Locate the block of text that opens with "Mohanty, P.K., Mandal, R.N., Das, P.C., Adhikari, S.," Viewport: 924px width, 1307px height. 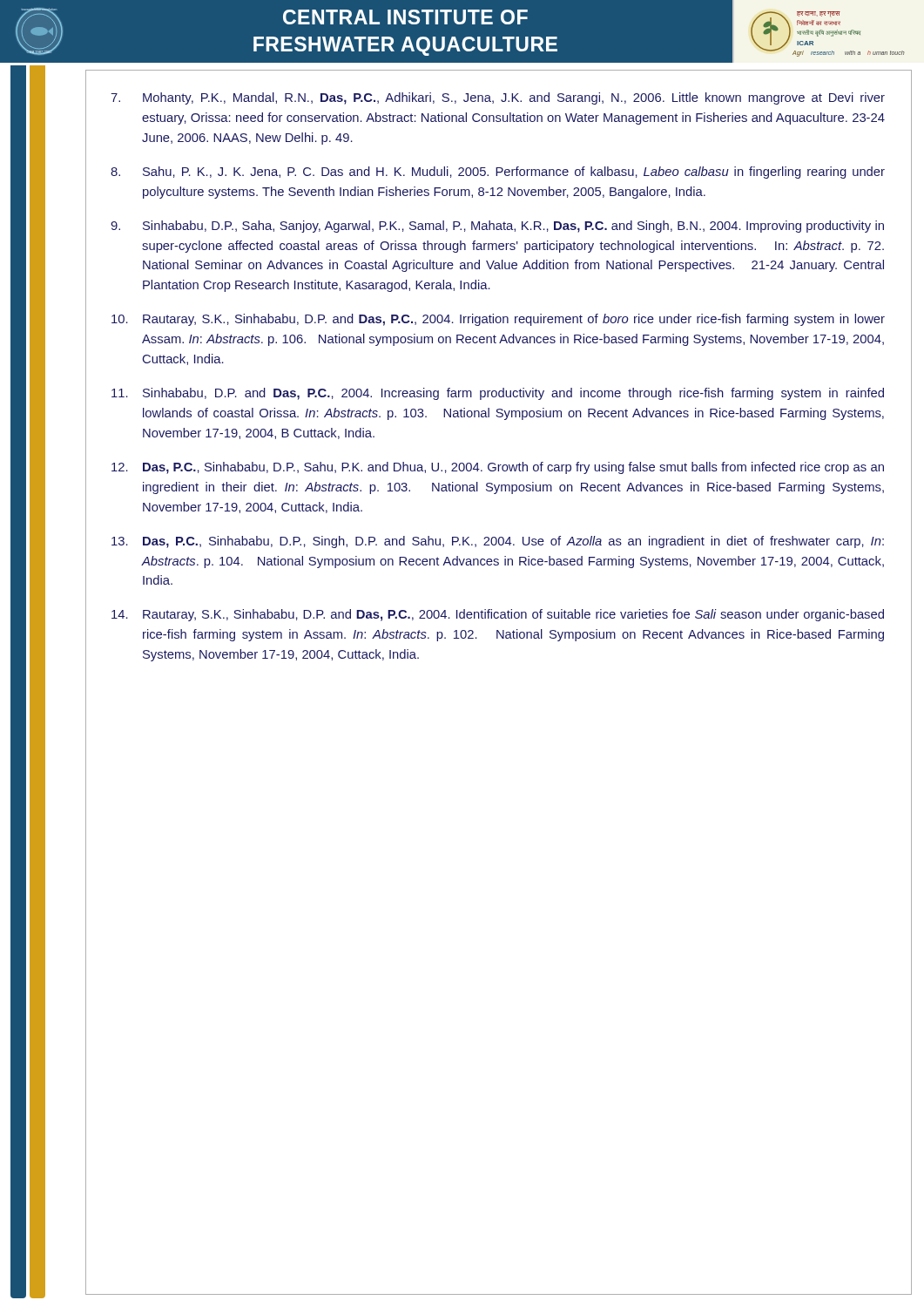[498, 98]
